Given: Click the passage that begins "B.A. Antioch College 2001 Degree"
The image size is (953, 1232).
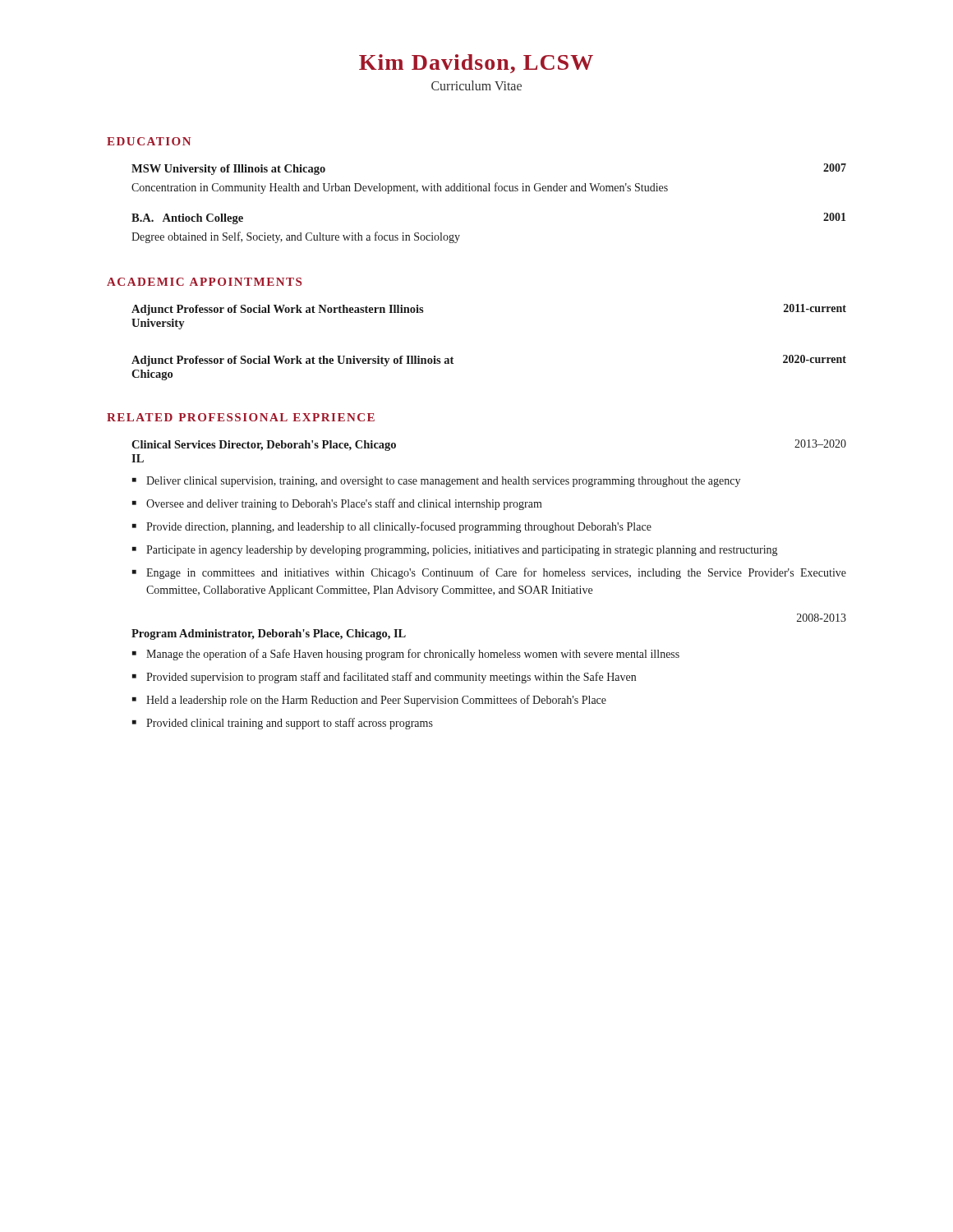Looking at the screenshot, I should click(x=179, y=218).
